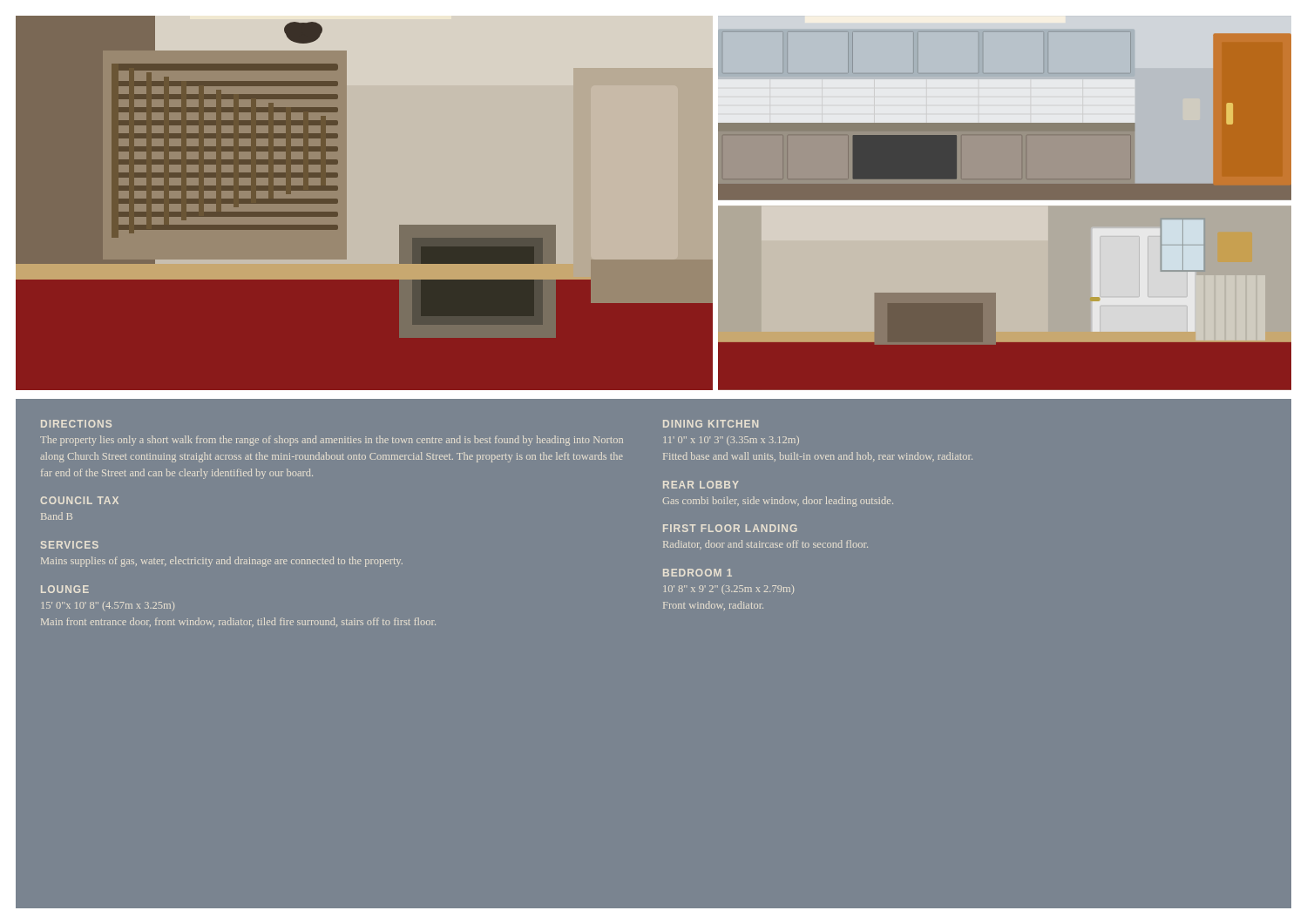The height and width of the screenshot is (924, 1307).
Task: Find the text block that reads "The property lies only a short walk from"
Action: [334, 456]
